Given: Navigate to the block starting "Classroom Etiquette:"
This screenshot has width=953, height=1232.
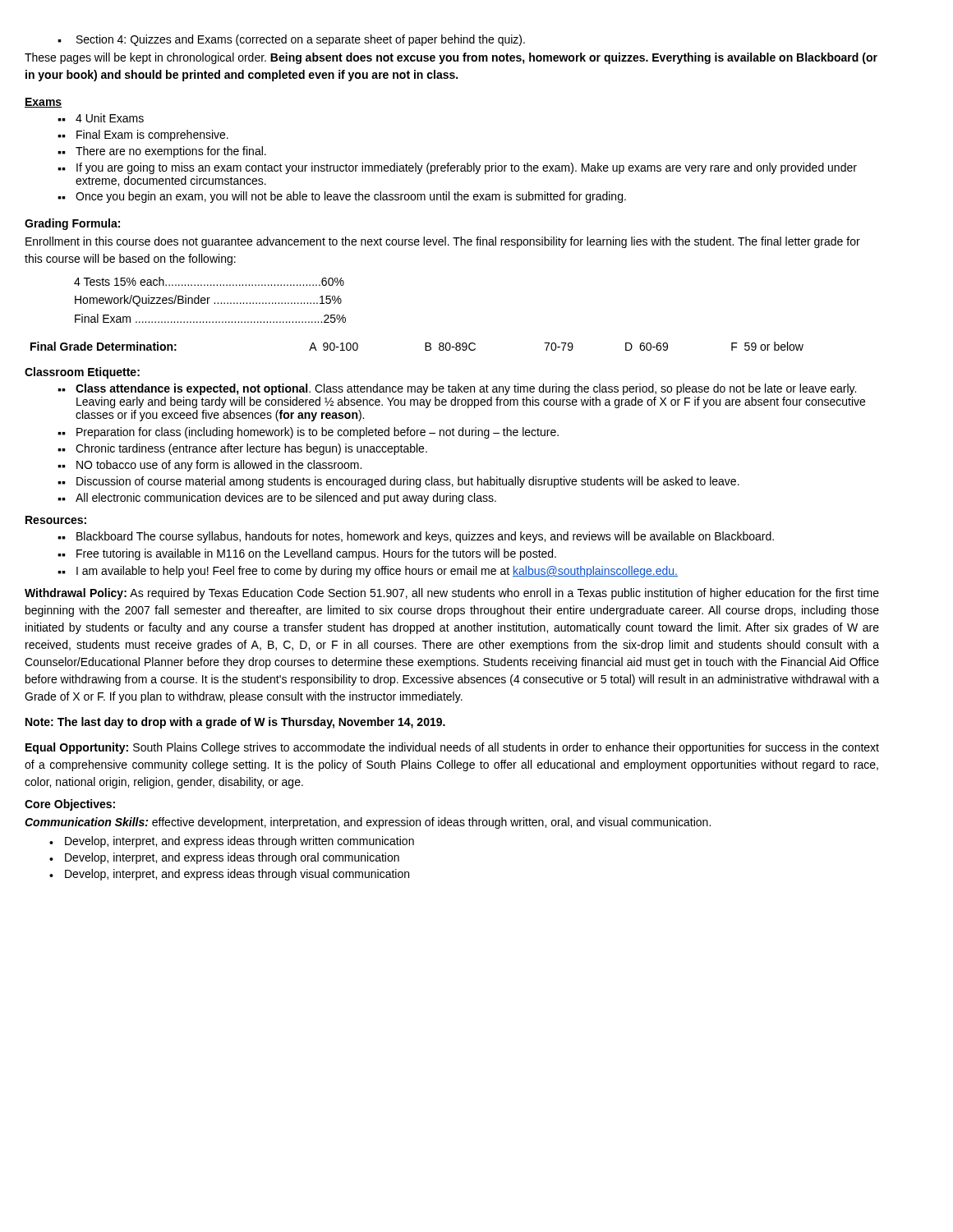Looking at the screenshot, I should click(x=83, y=372).
